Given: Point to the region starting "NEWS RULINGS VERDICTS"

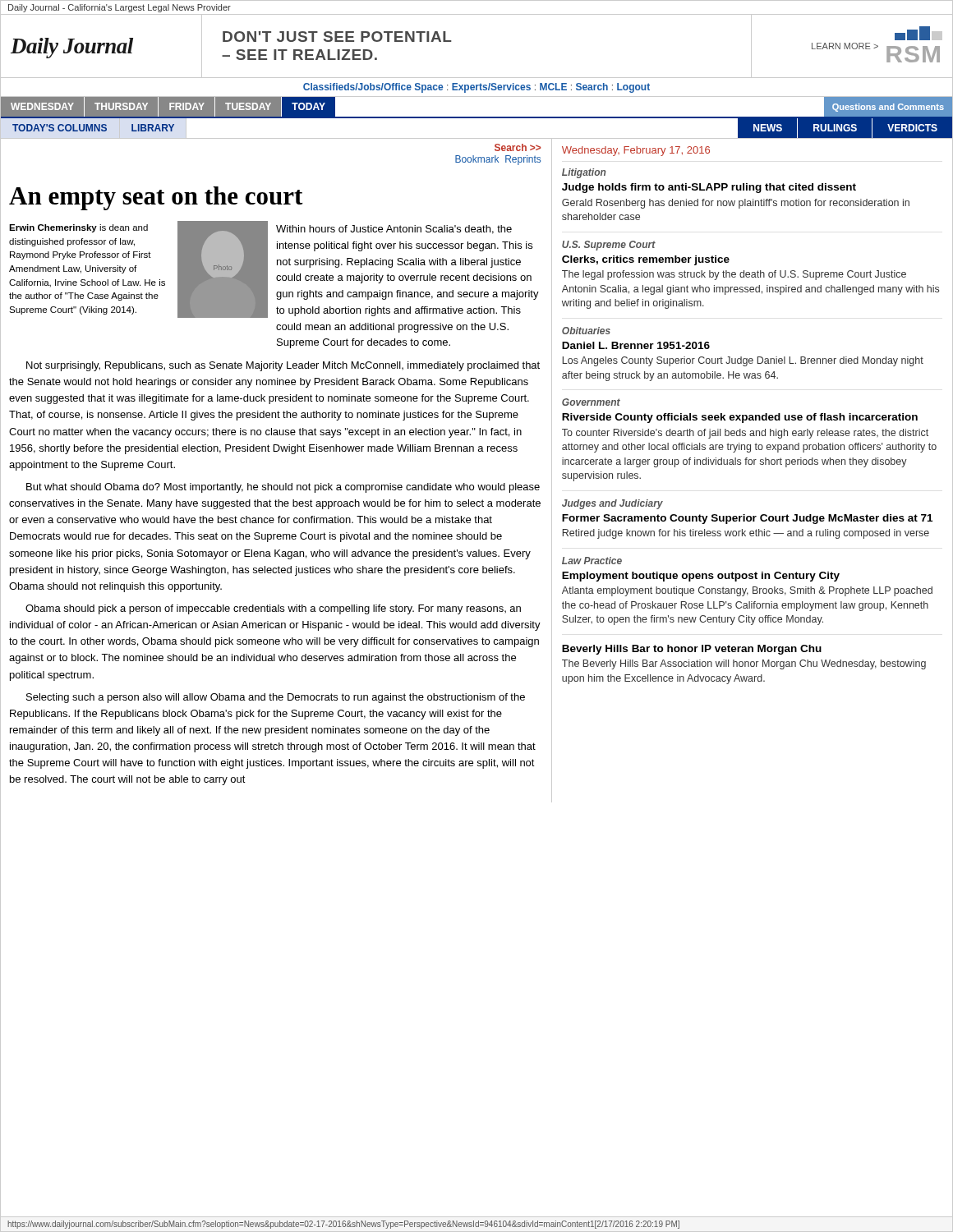Looking at the screenshot, I should point(845,128).
